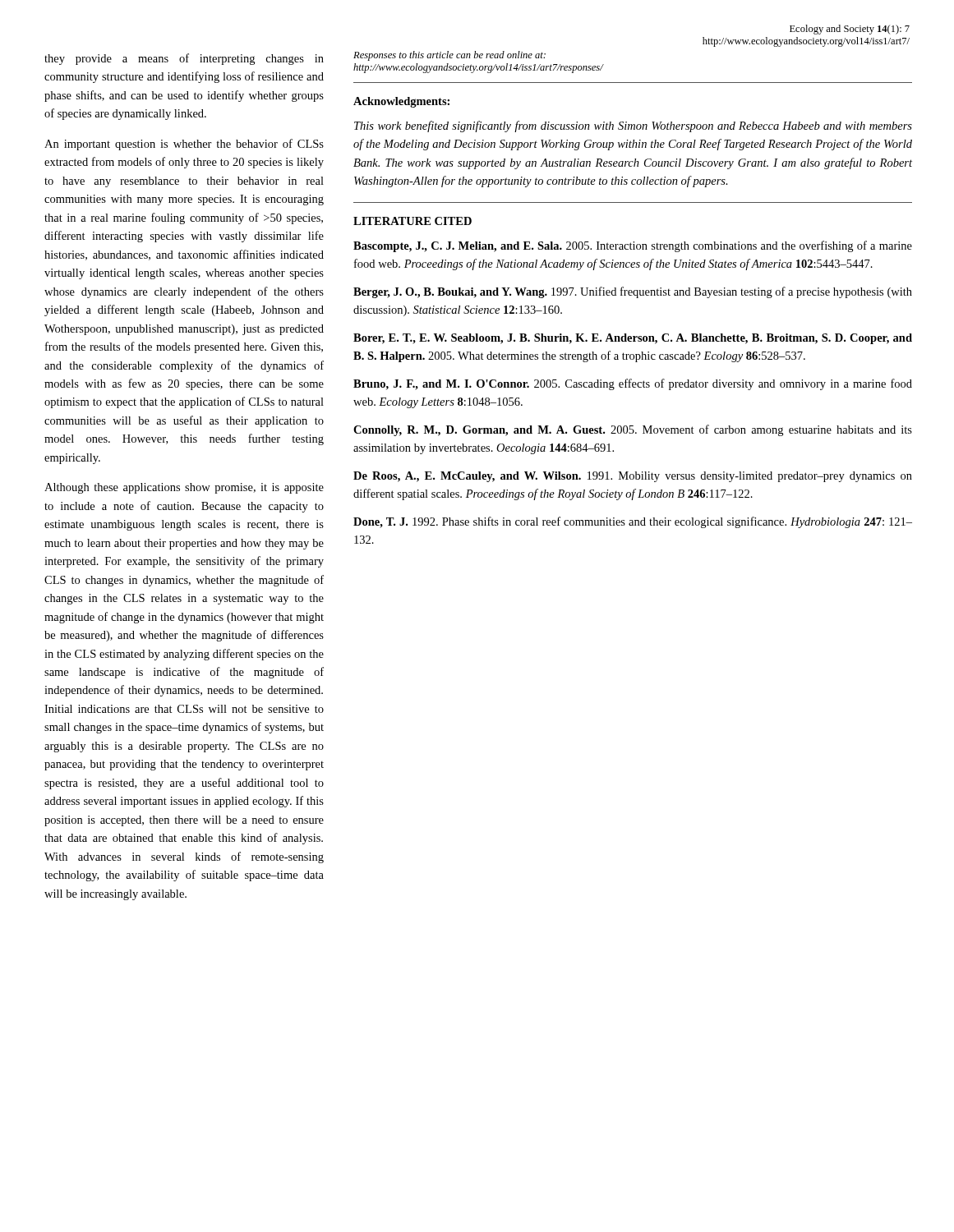This screenshot has height=1232, width=954.
Task: Click on the element starting "they provide a means of interpreting changes in"
Action: tap(184, 86)
